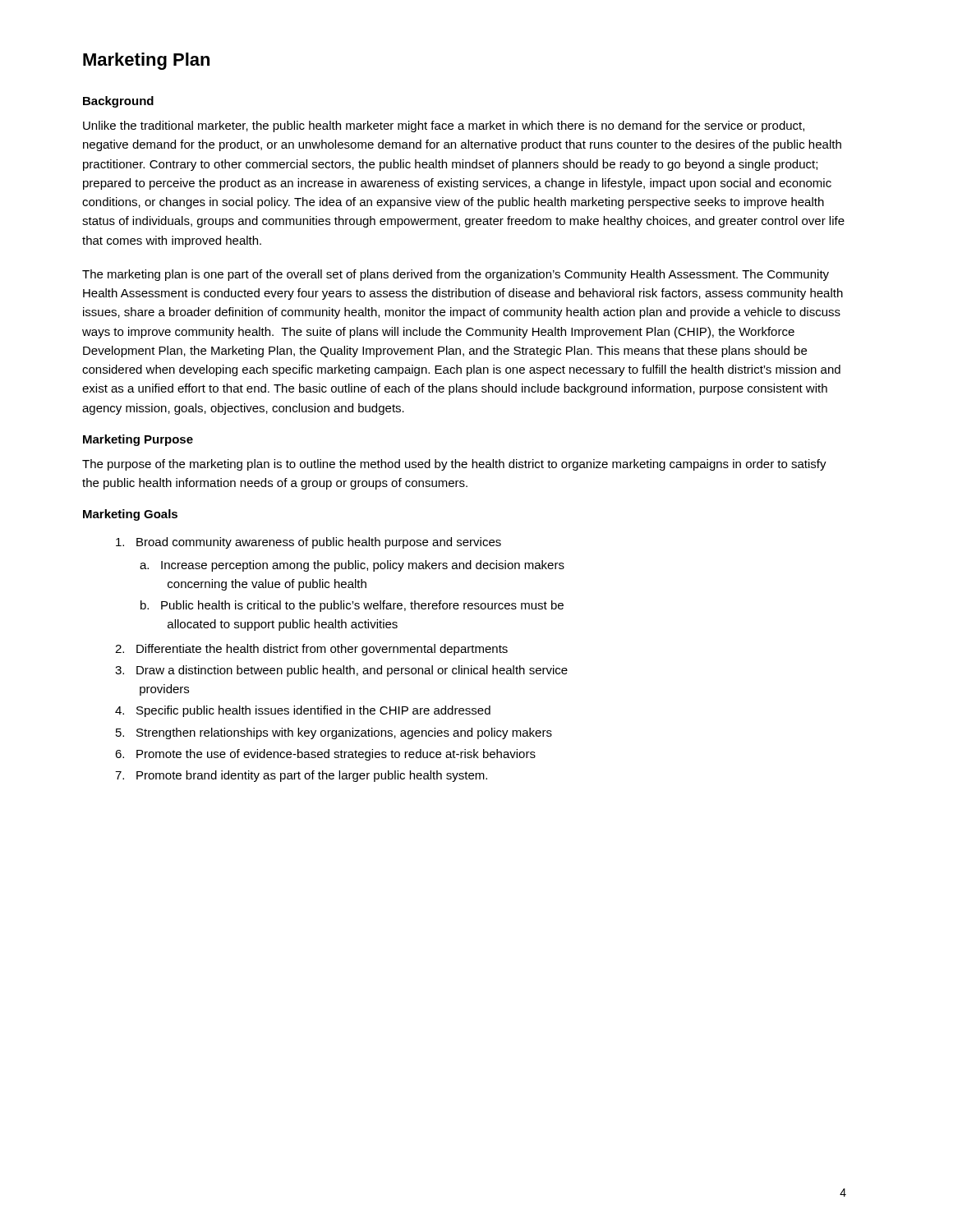Find the region starting "The purpose of the marketing"
Screen dimensions: 1232x953
coord(454,473)
